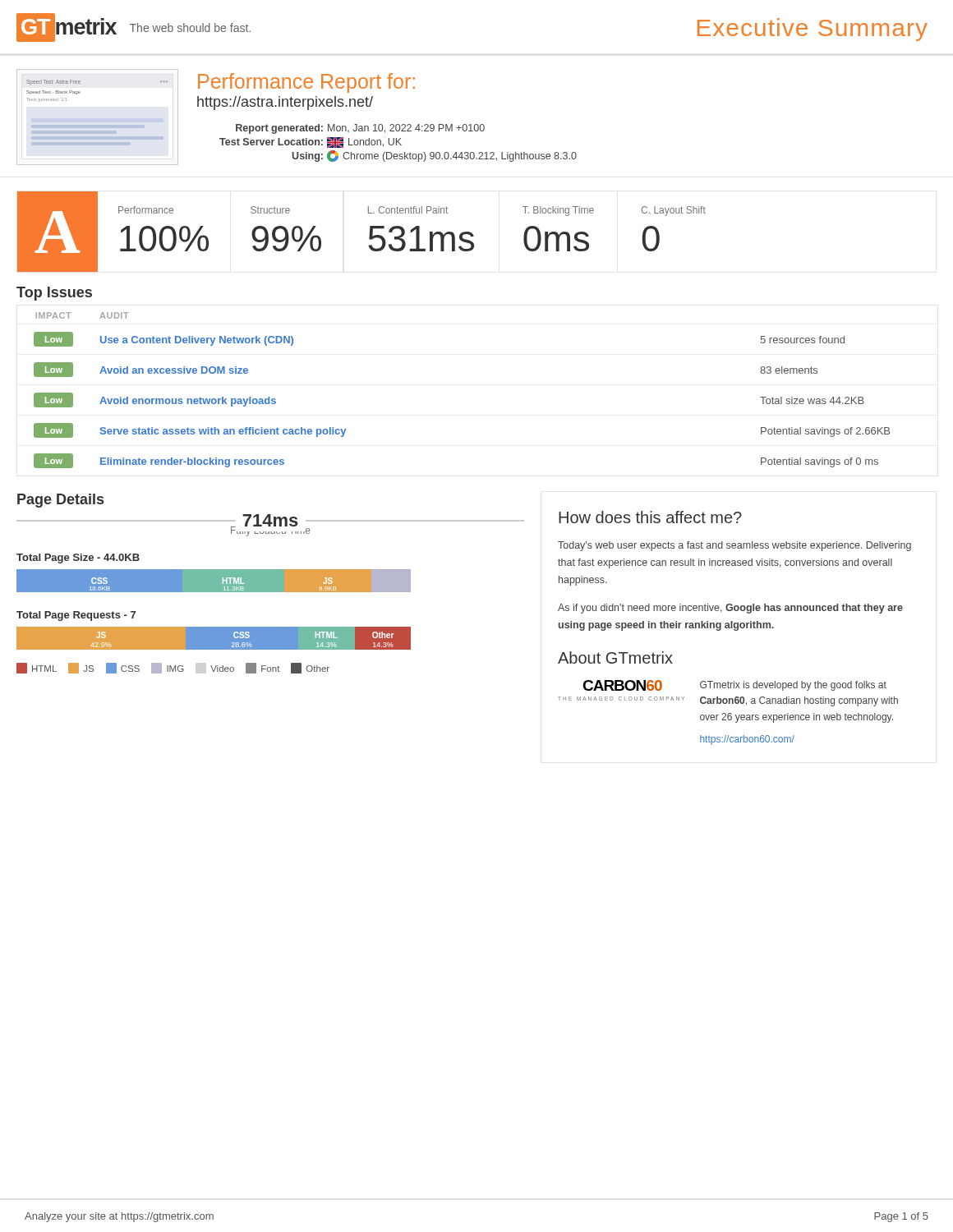Locate the region starting "Total Page Size -"
Image resolution: width=953 pixels, height=1232 pixels.
click(x=78, y=558)
